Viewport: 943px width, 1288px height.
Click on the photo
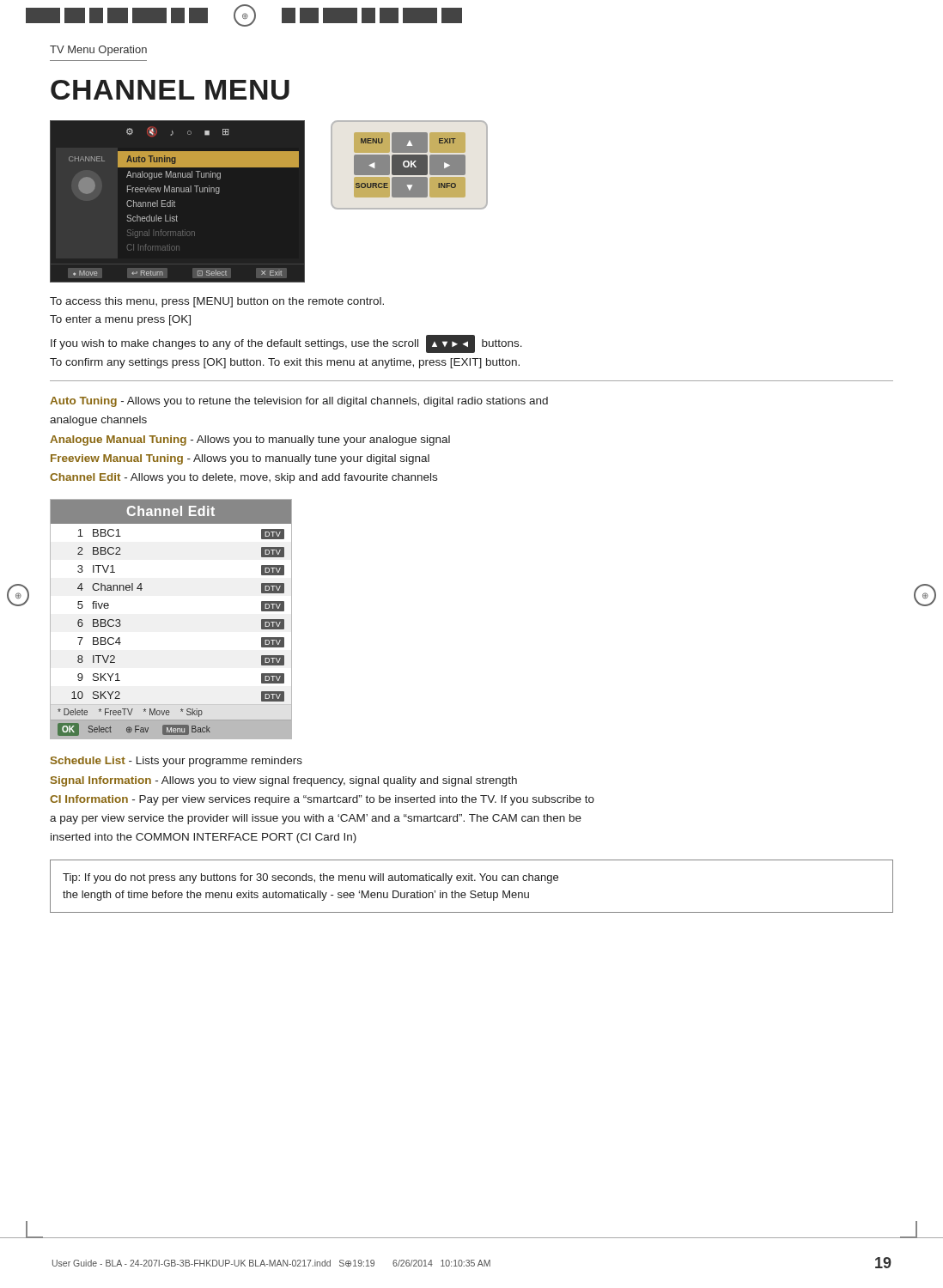406,165
